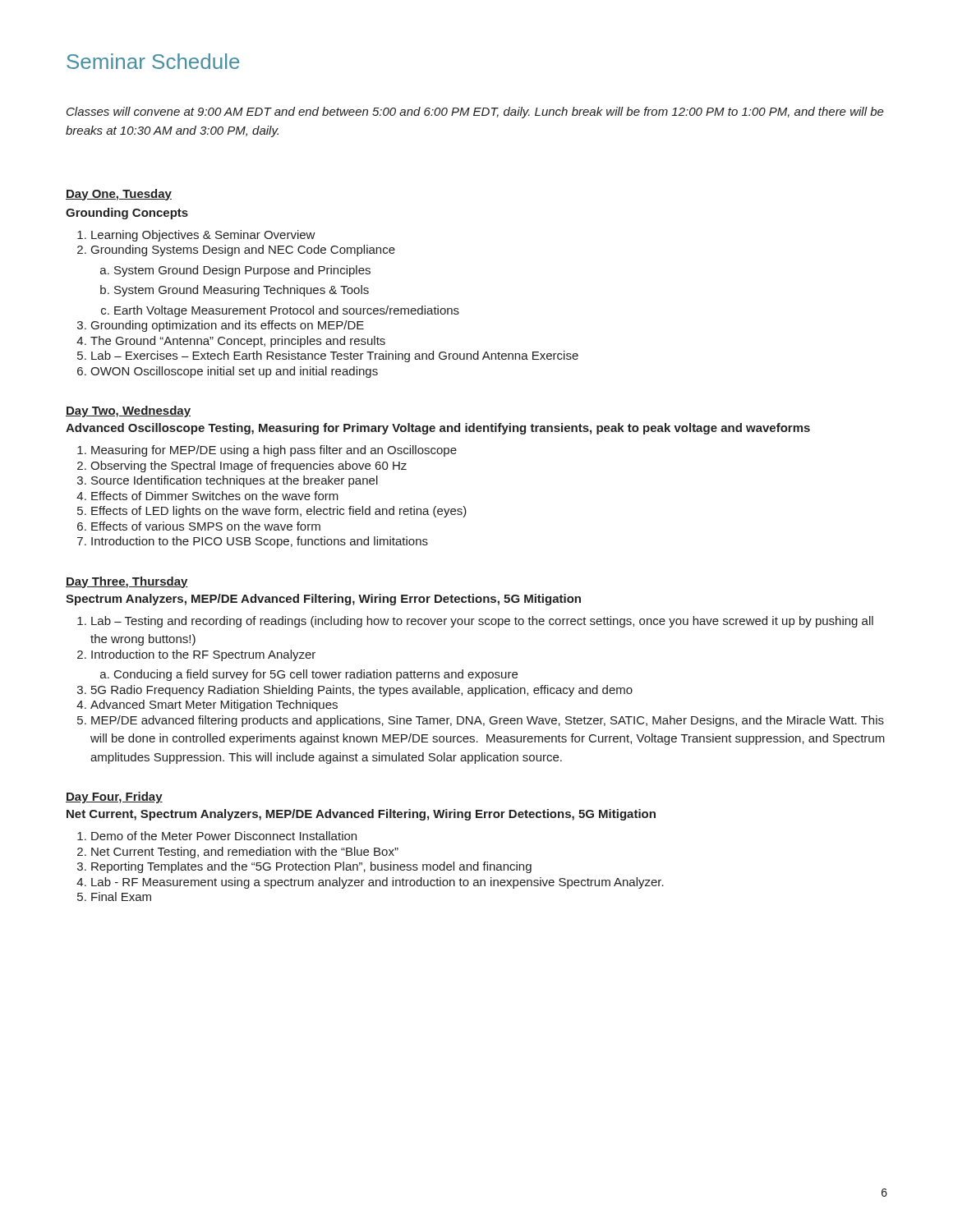Image resolution: width=953 pixels, height=1232 pixels.
Task: Point to the block beginning "Demo of the"
Action: click(x=217, y=836)
